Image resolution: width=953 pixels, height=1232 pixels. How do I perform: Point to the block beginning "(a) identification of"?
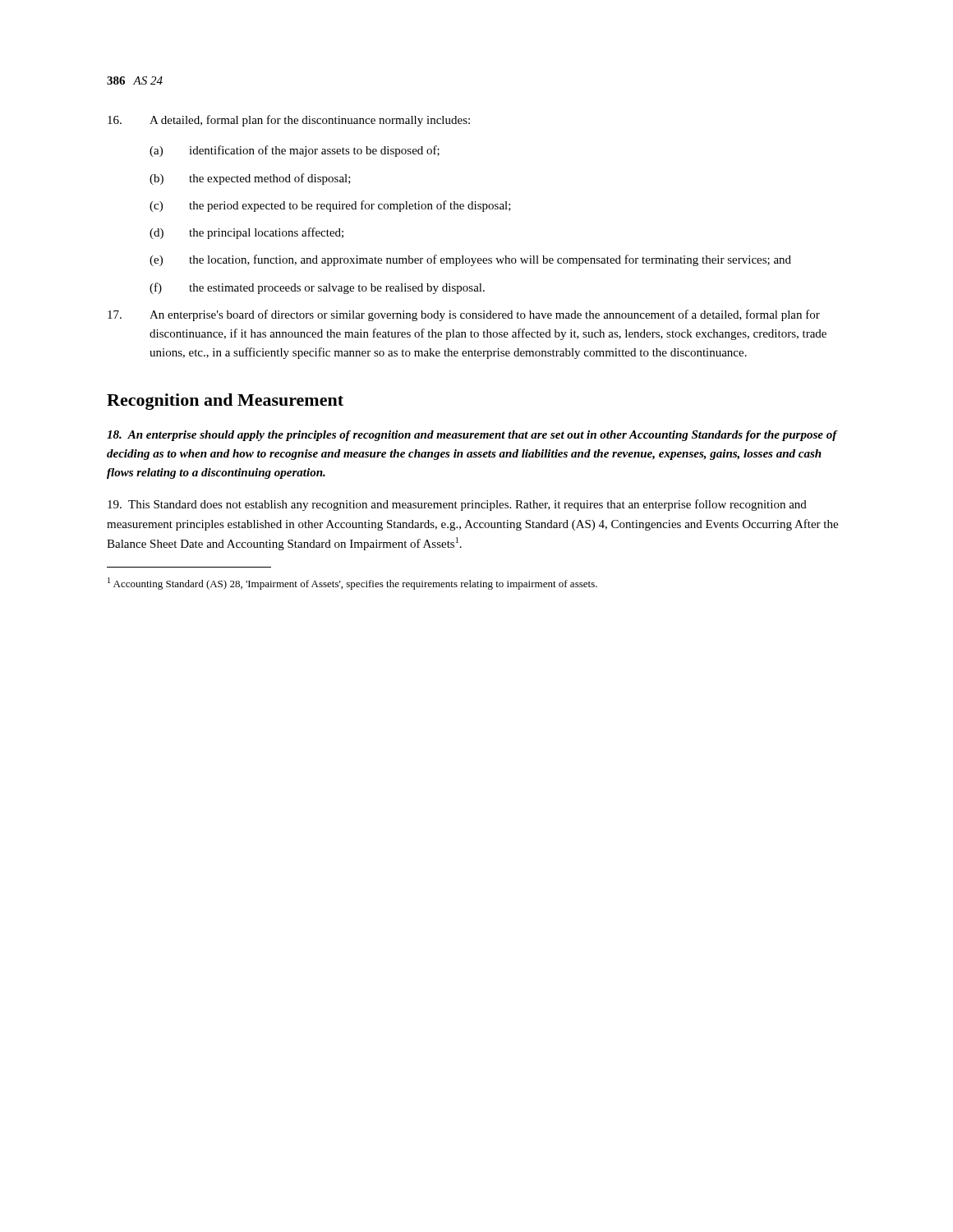[295, 151]
